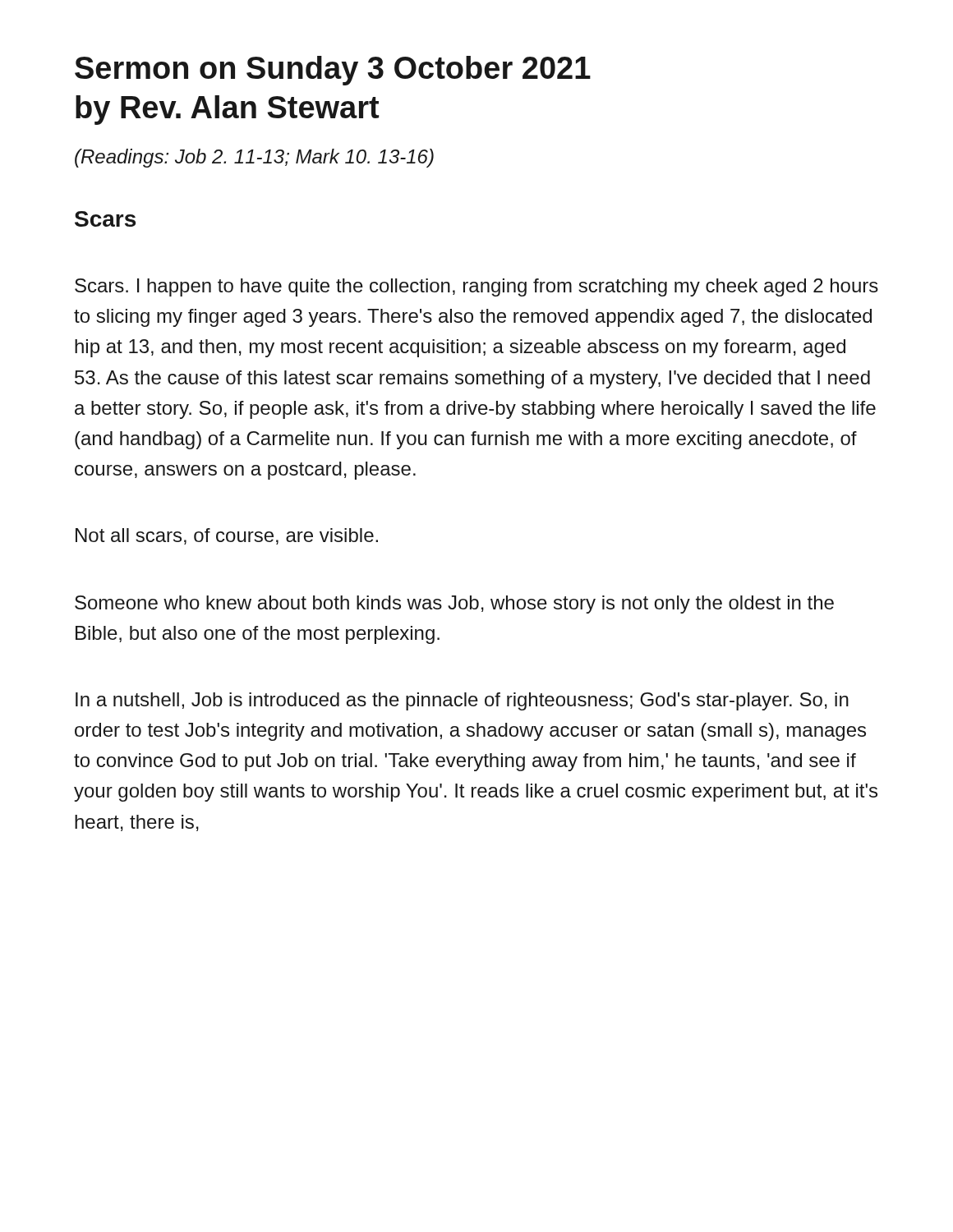953x1232 pixels.
Task: Find the text block containing "Scars. I happen to have quite the"
Action: click(476, 377)
